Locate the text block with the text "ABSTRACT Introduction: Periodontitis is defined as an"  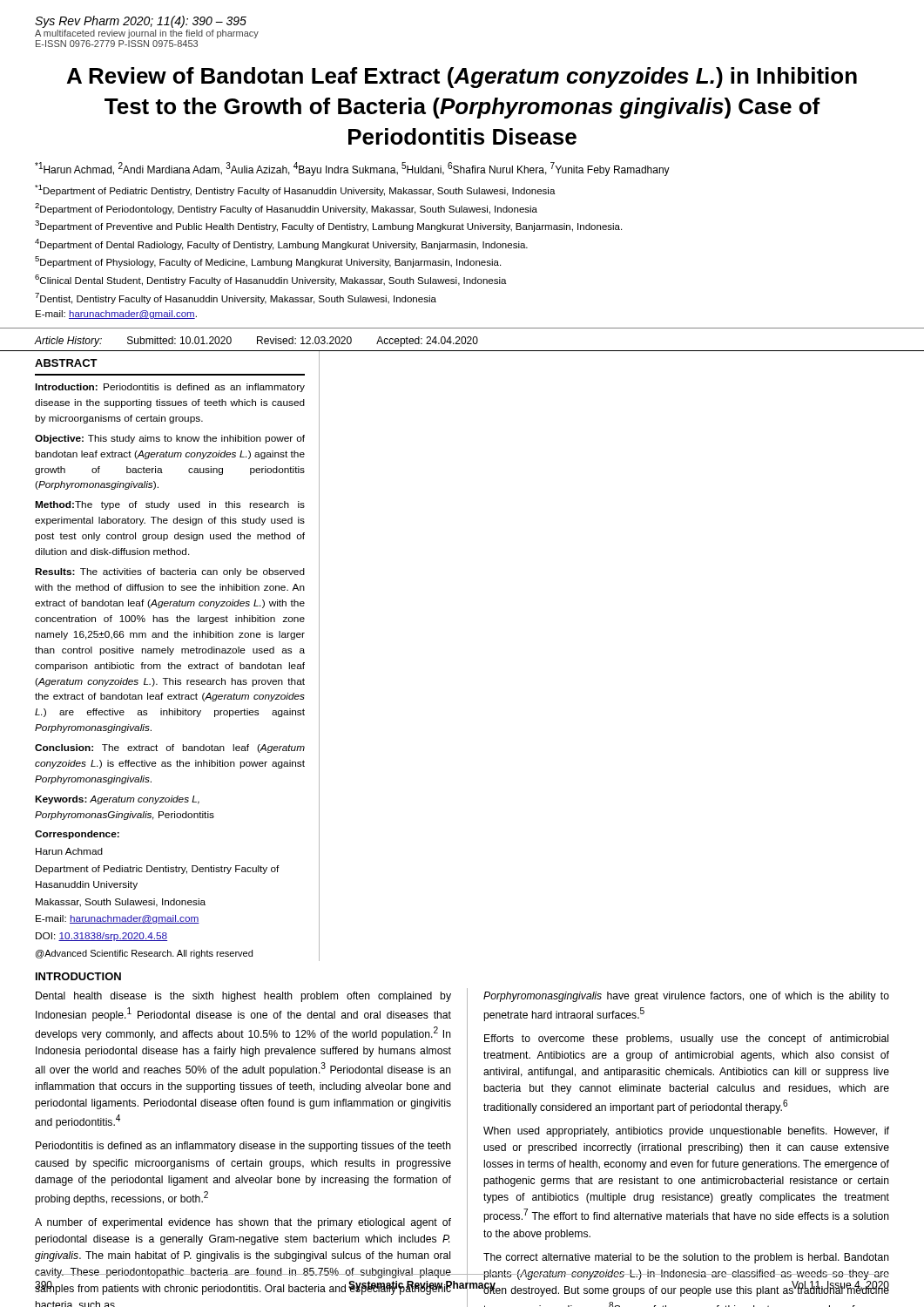pyautogui.click(x=170, y=658)
